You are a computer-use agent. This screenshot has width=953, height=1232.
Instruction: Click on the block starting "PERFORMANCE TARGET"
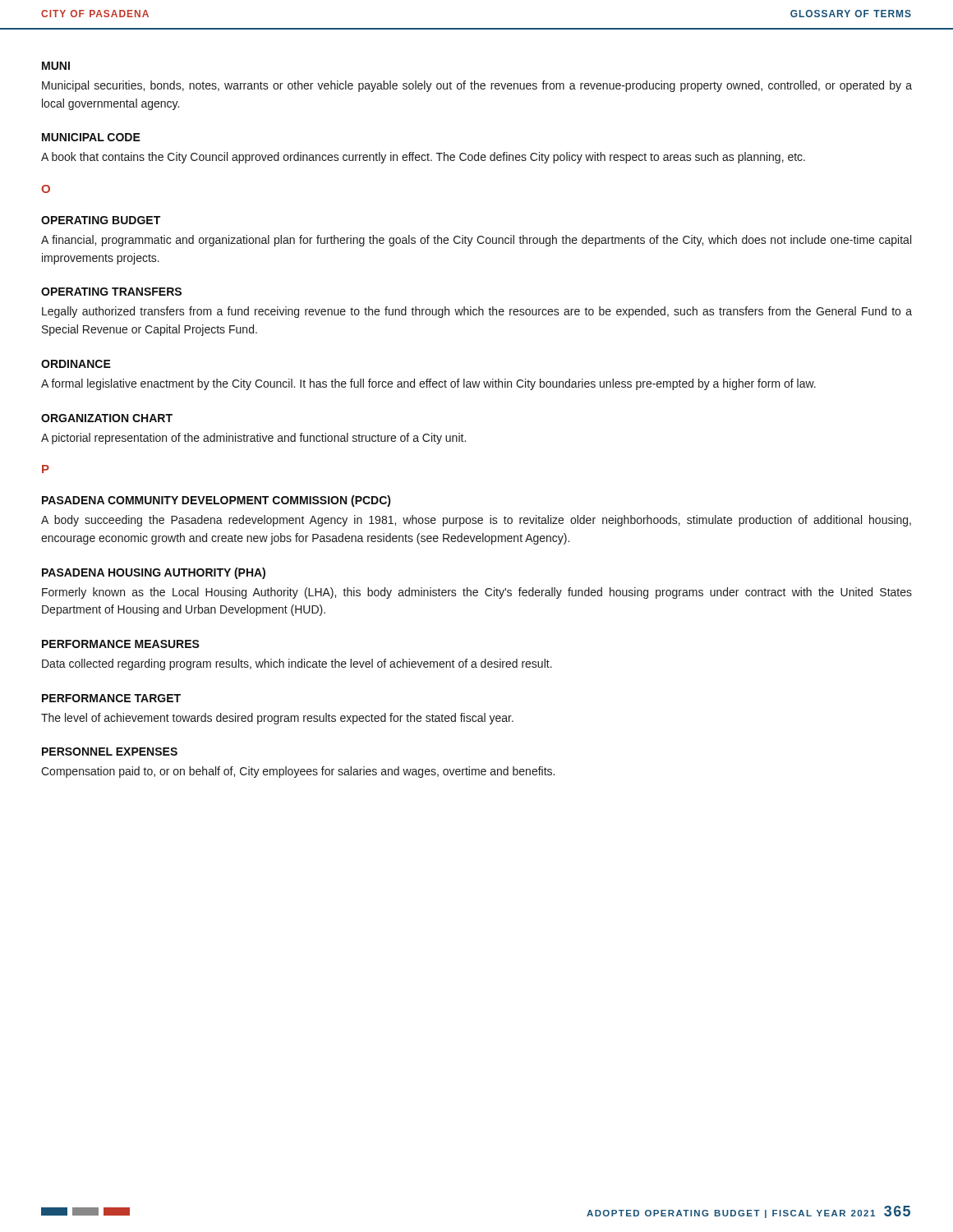pyautogui.click(x=111, y=698)
